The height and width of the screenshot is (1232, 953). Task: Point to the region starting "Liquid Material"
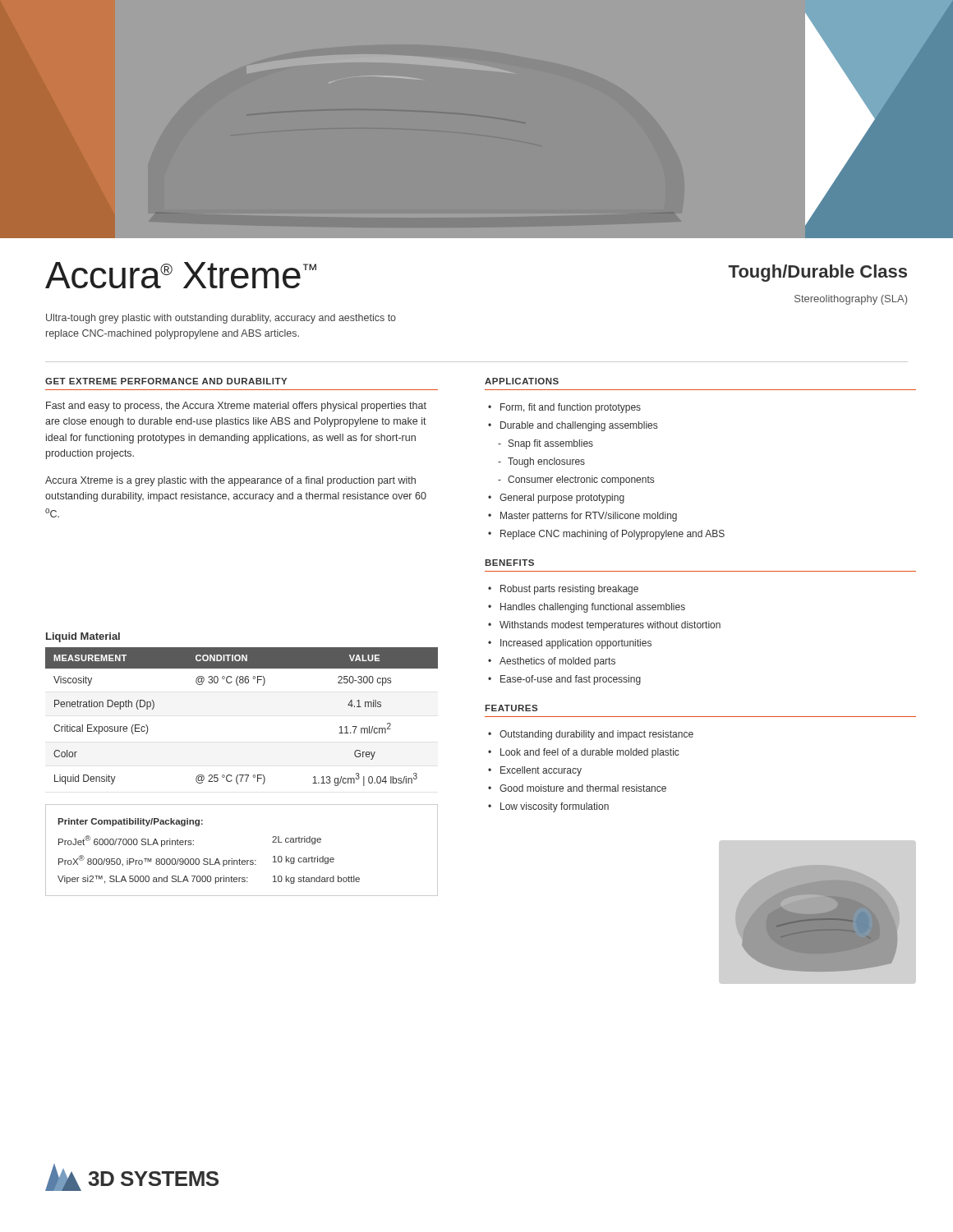point(83,636)
